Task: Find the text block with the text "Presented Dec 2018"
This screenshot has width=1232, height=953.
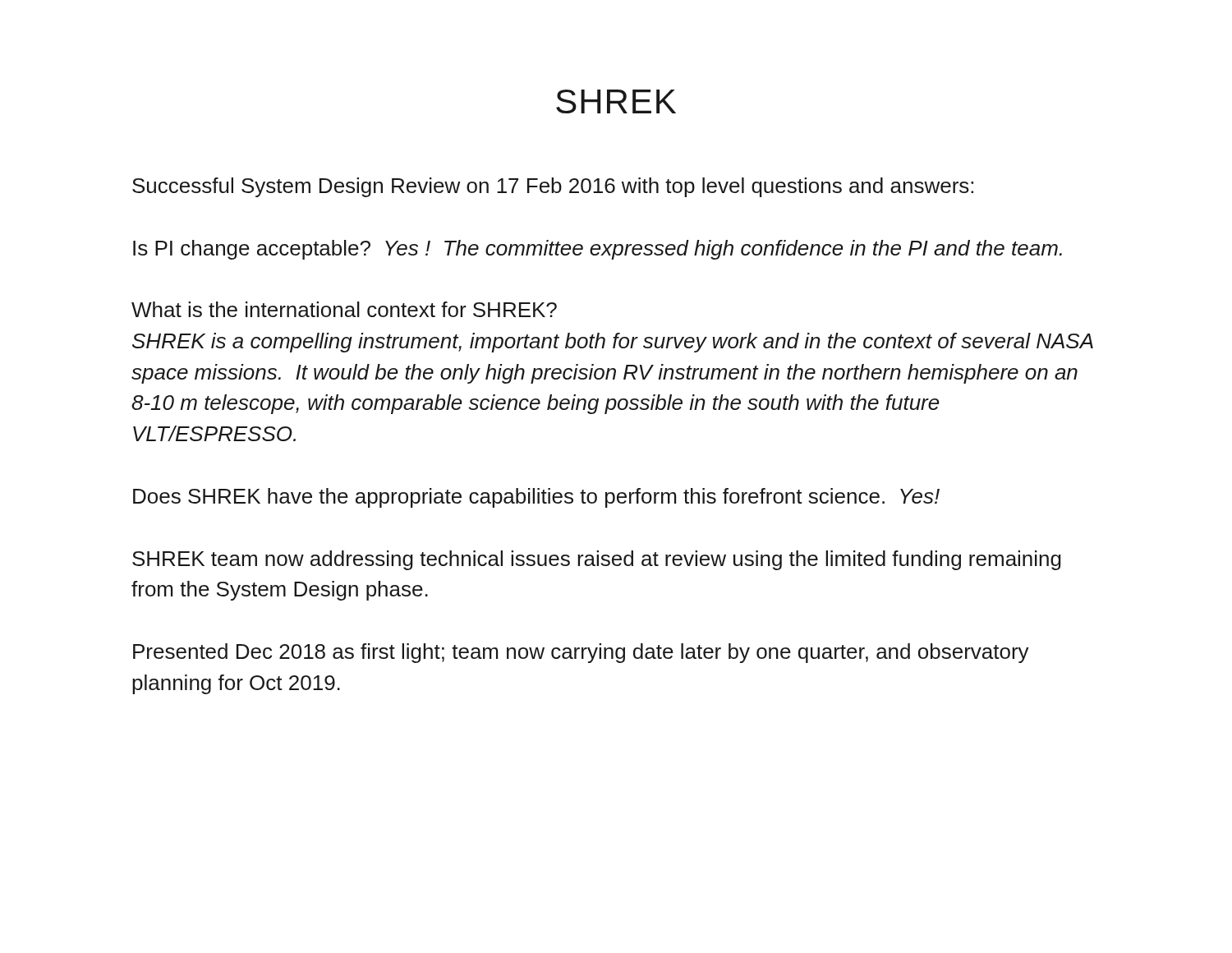Action: (x=580, y=667)
